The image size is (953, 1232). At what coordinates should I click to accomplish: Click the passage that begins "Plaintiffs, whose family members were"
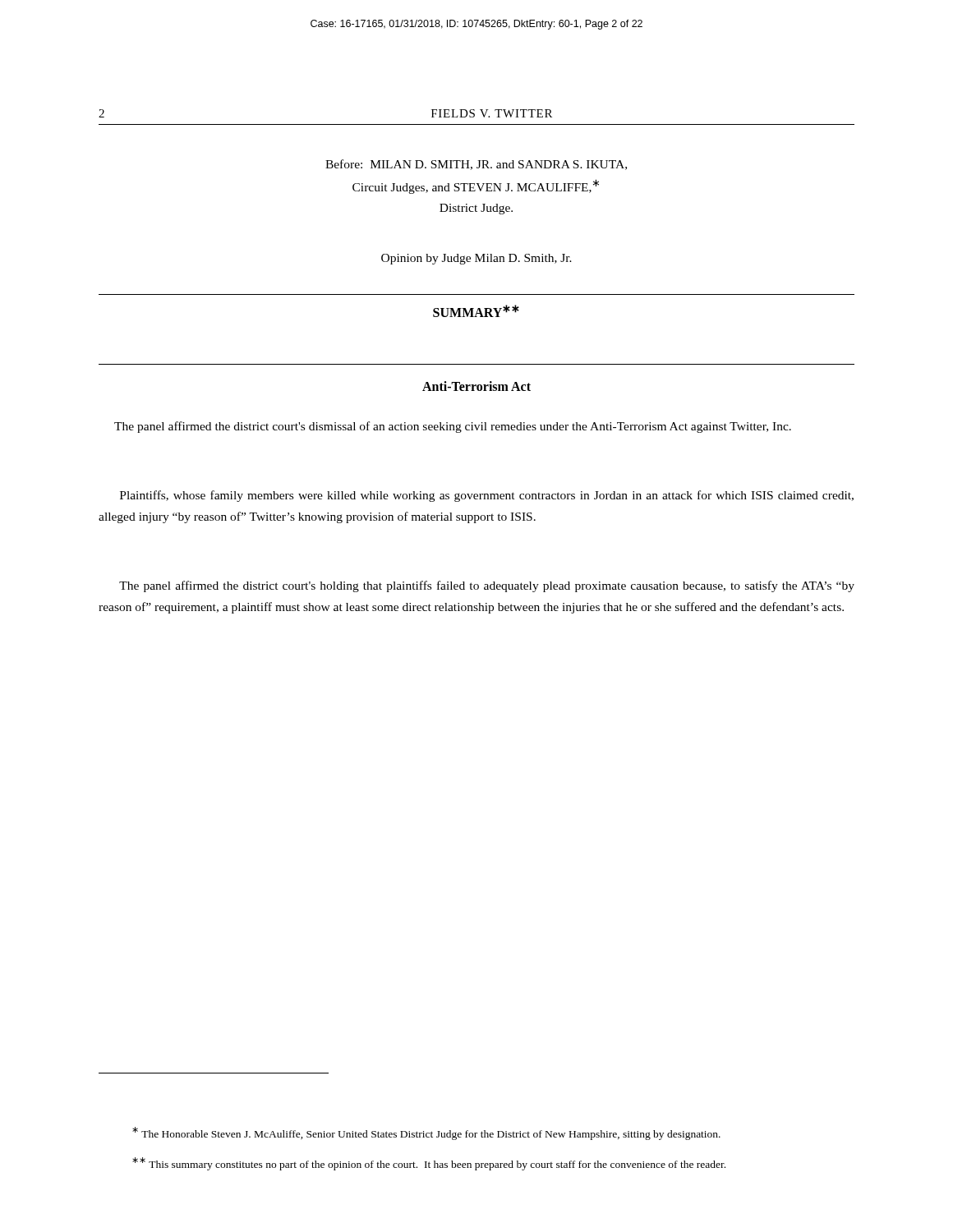(x=476, y=505)
